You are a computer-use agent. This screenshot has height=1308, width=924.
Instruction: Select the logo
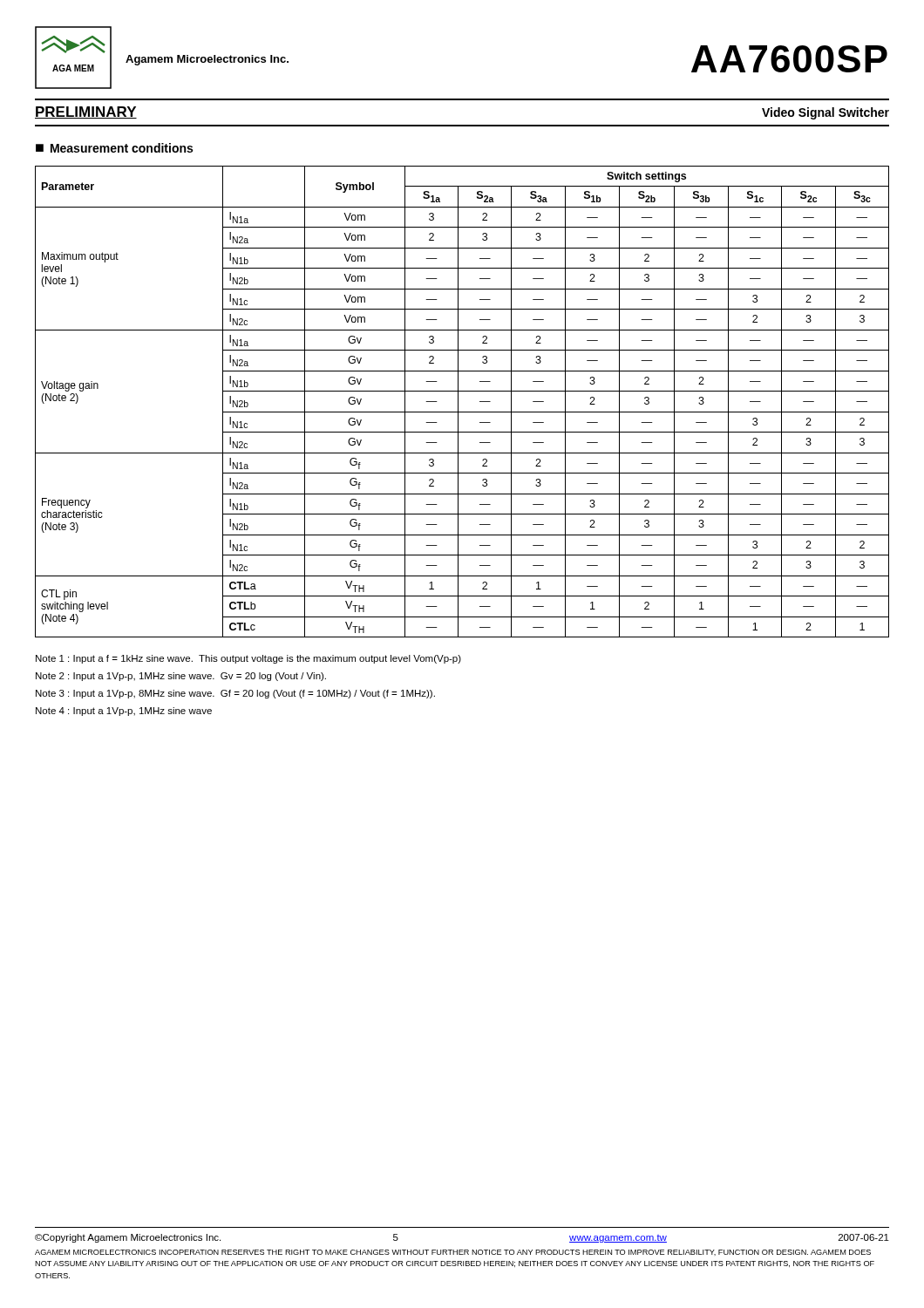[x=73, y=59]
